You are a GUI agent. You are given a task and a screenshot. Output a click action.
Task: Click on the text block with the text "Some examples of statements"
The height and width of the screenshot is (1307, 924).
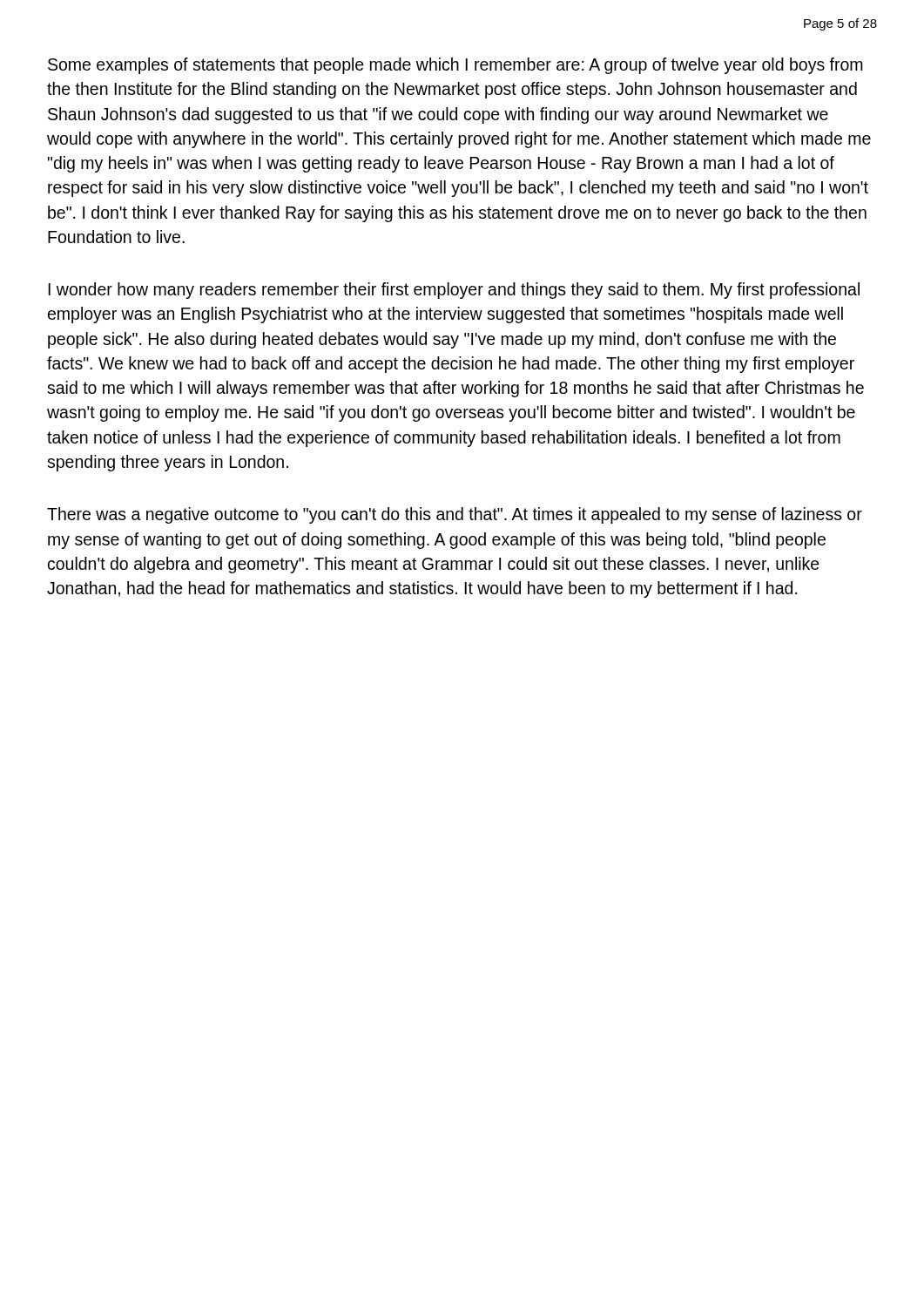[x=459, y=151]
